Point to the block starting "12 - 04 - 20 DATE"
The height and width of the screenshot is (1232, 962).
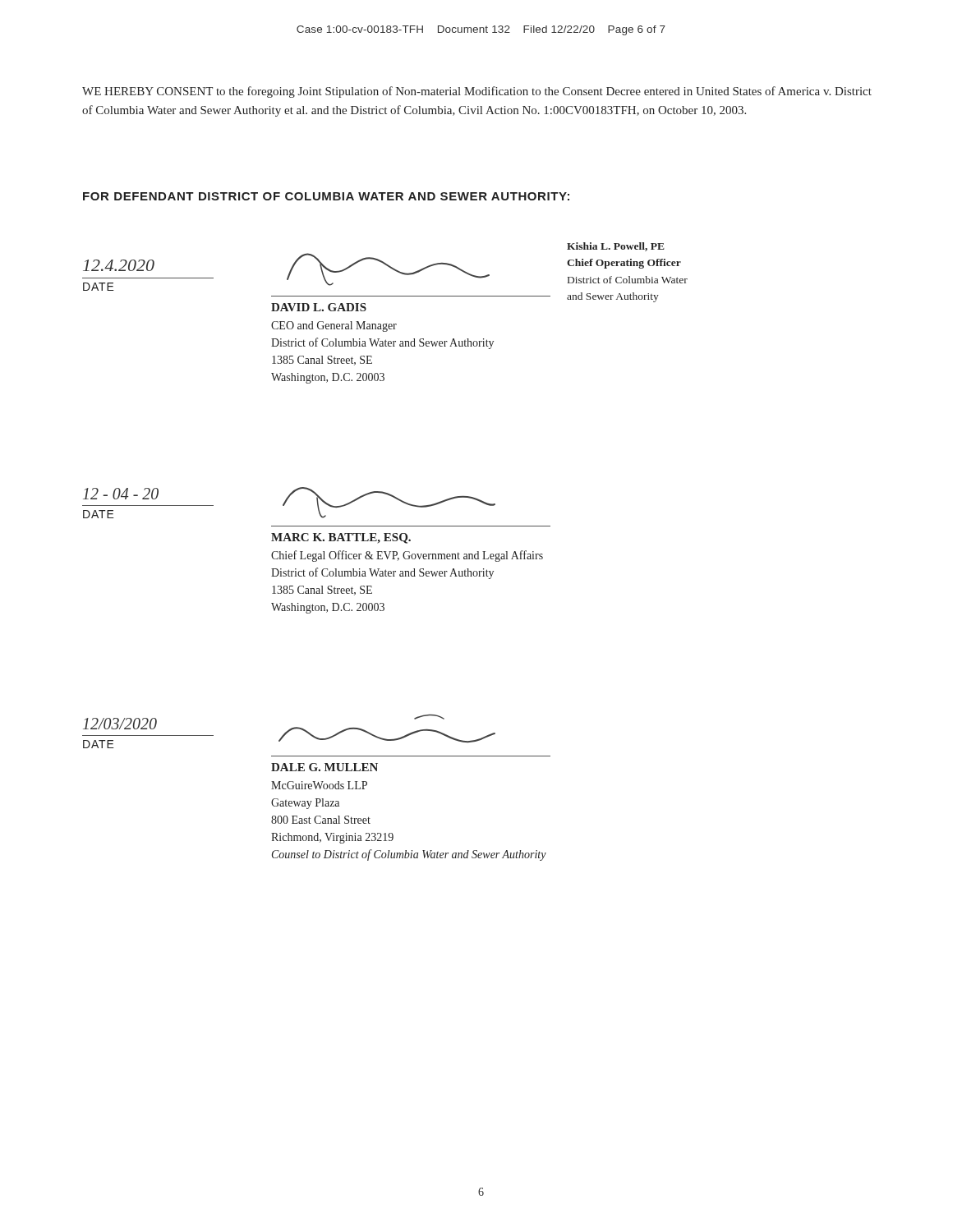(x=160, y=503)
